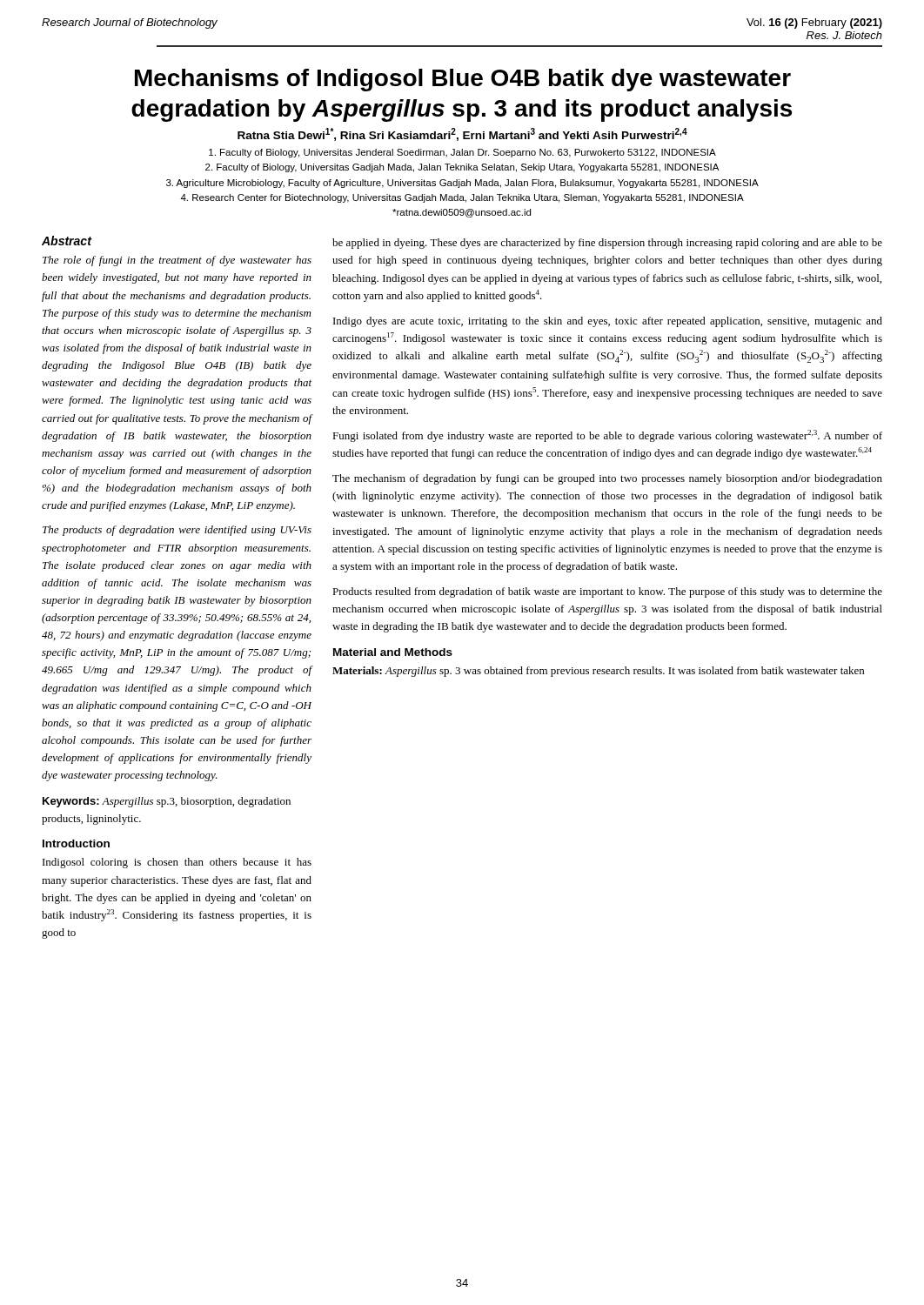
Task: Where is the passage that starts "Ratna Stia Dewi1*, Rina"?
Action: 462,135
